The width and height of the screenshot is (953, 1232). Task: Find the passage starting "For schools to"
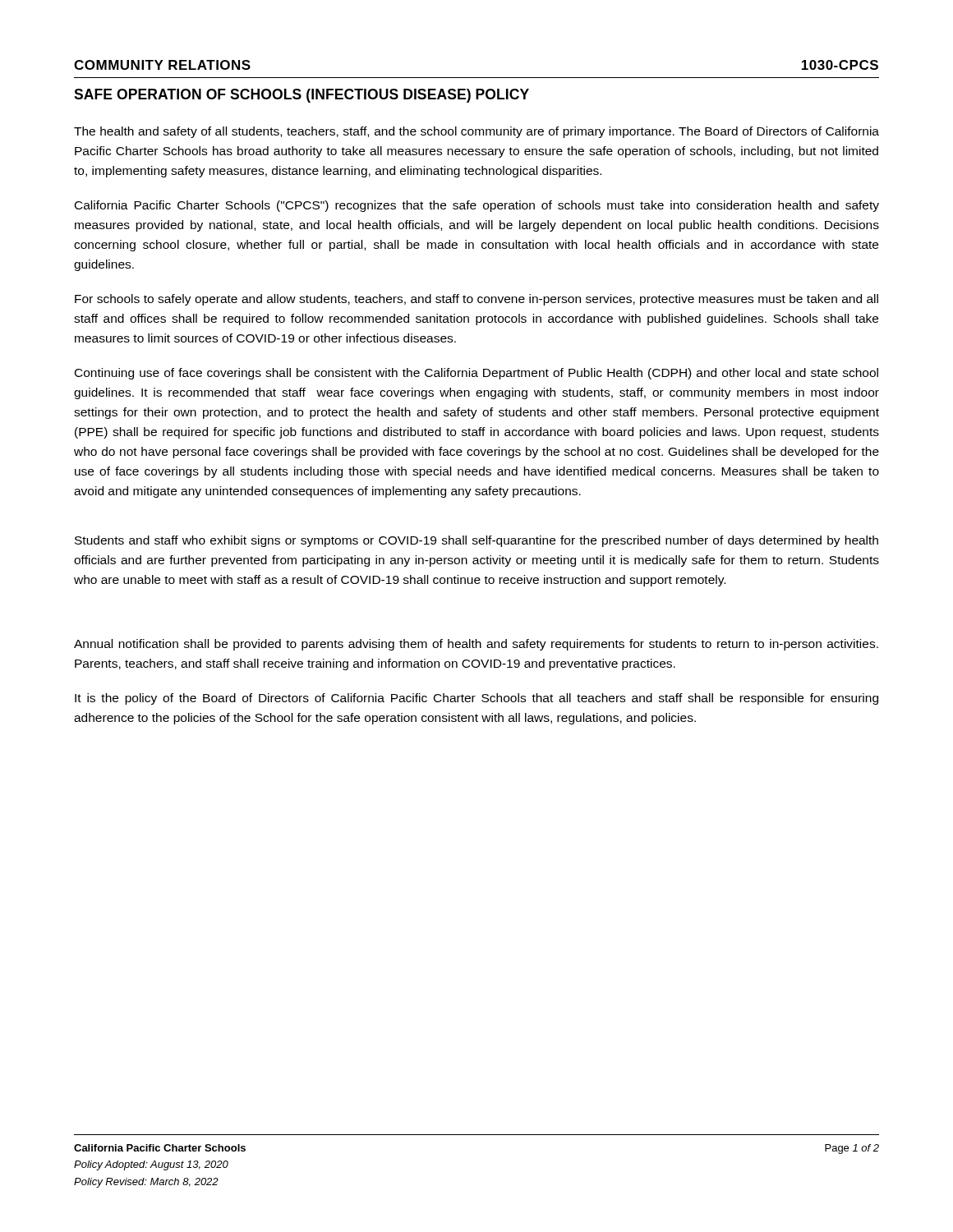(x=476, y=318)
